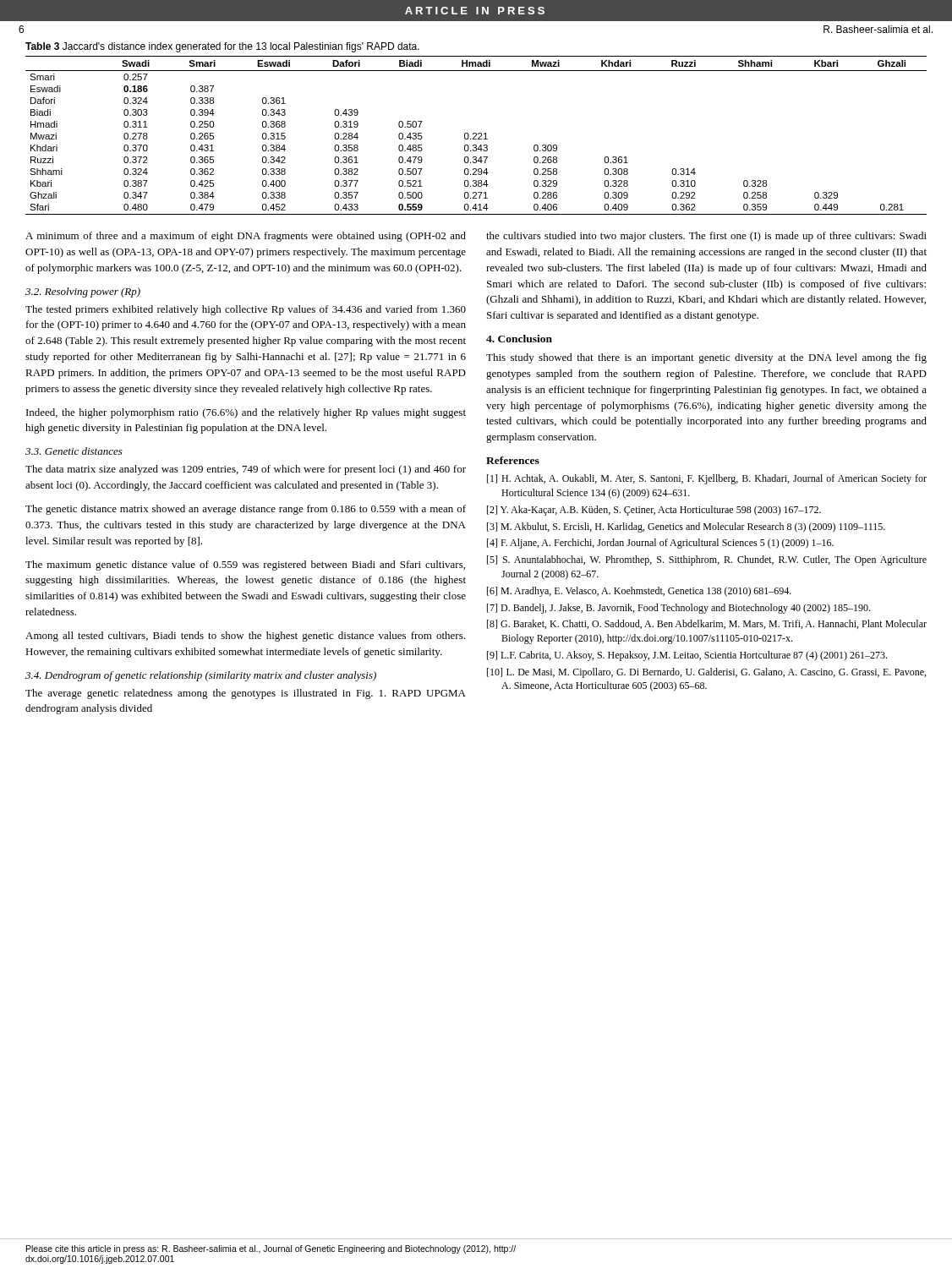Navigate to the region starting "3.4. Dendrogram of genetic relationship"
This screenshot has height=1268, width=952.
click(x=201, y=675)
